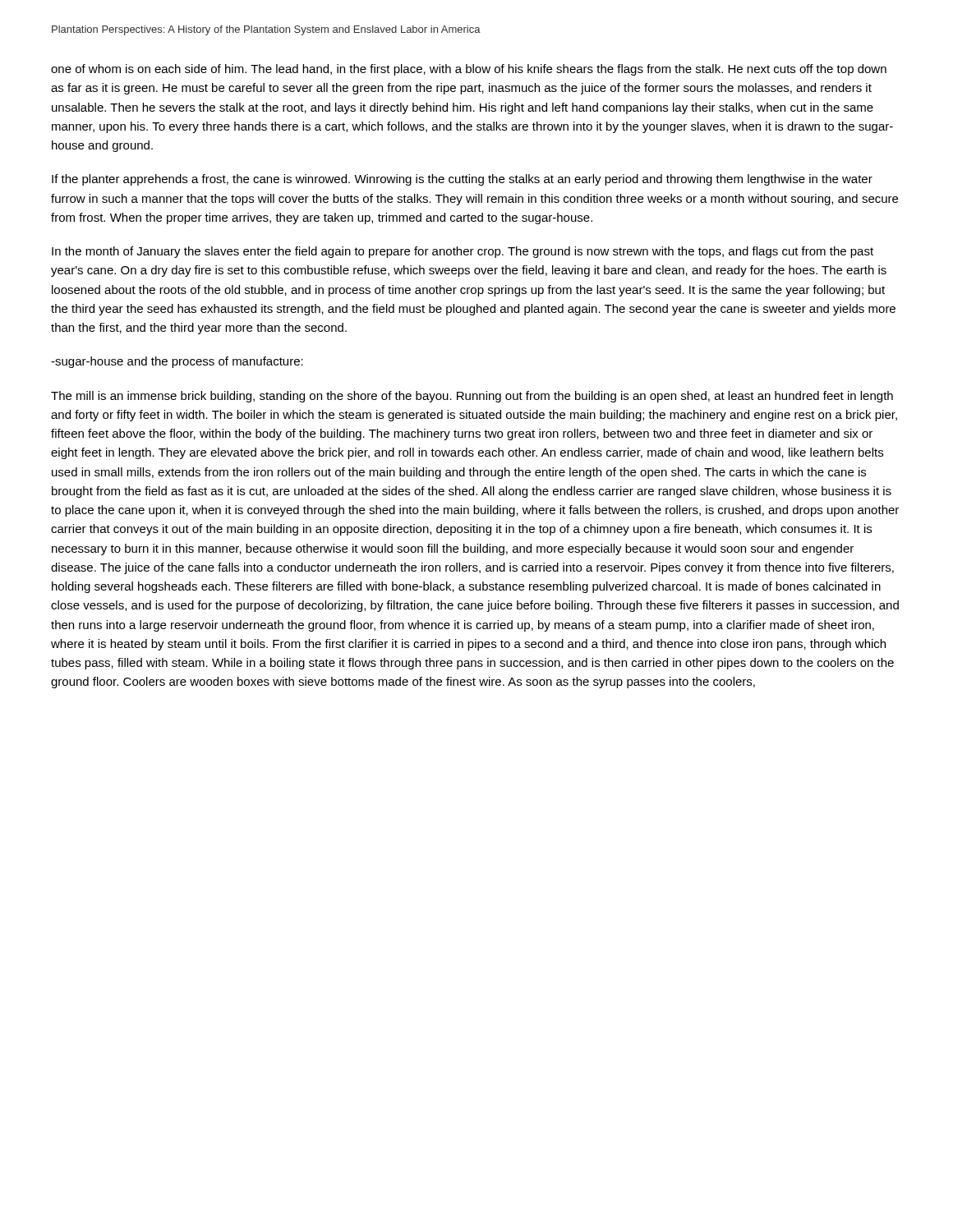Locate the text block that reads "If the planter apprehends"

click(475, 198)
